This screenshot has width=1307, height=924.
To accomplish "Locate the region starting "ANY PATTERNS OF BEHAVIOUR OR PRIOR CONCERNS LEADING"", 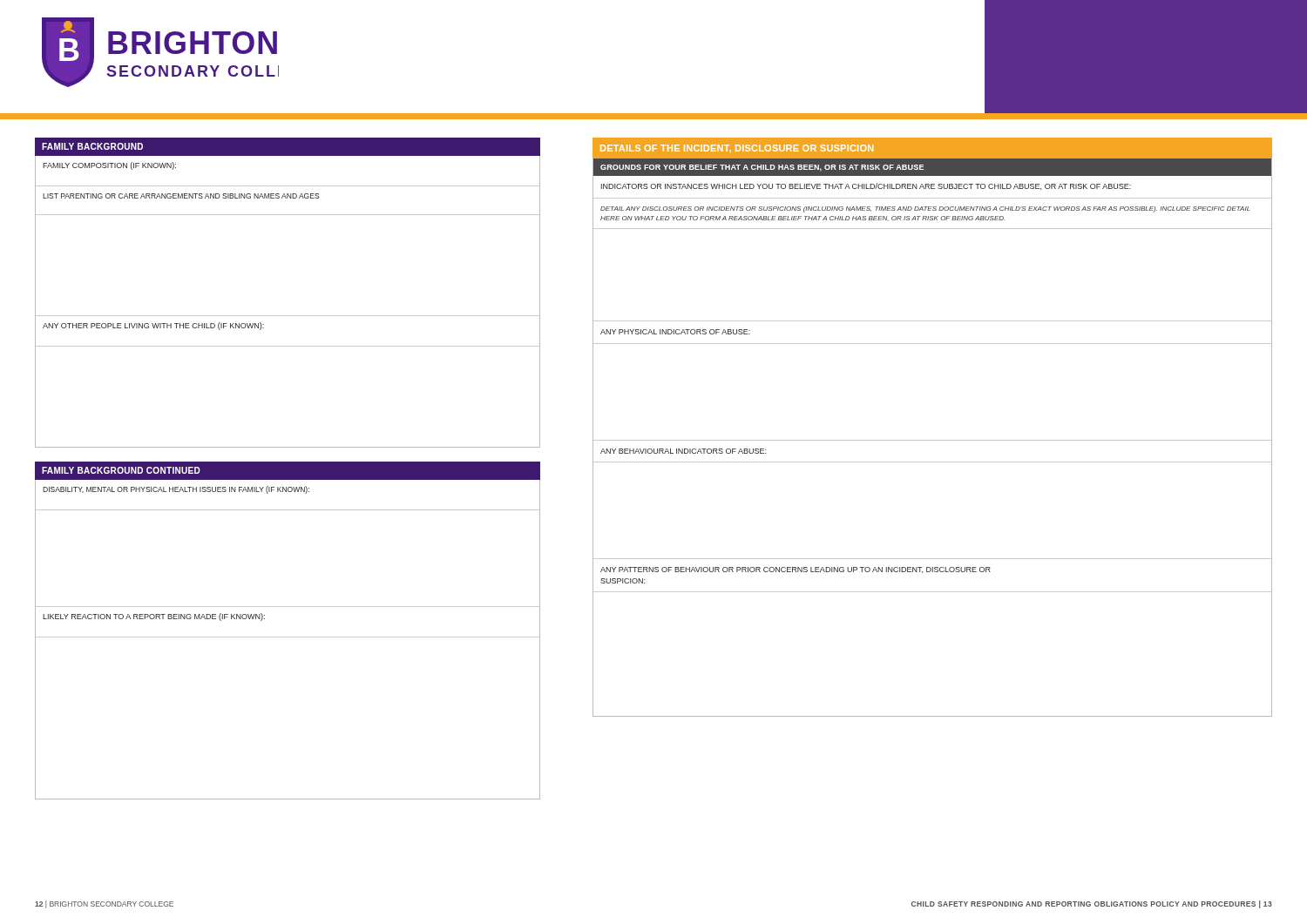I will click(x=932, y=575).
